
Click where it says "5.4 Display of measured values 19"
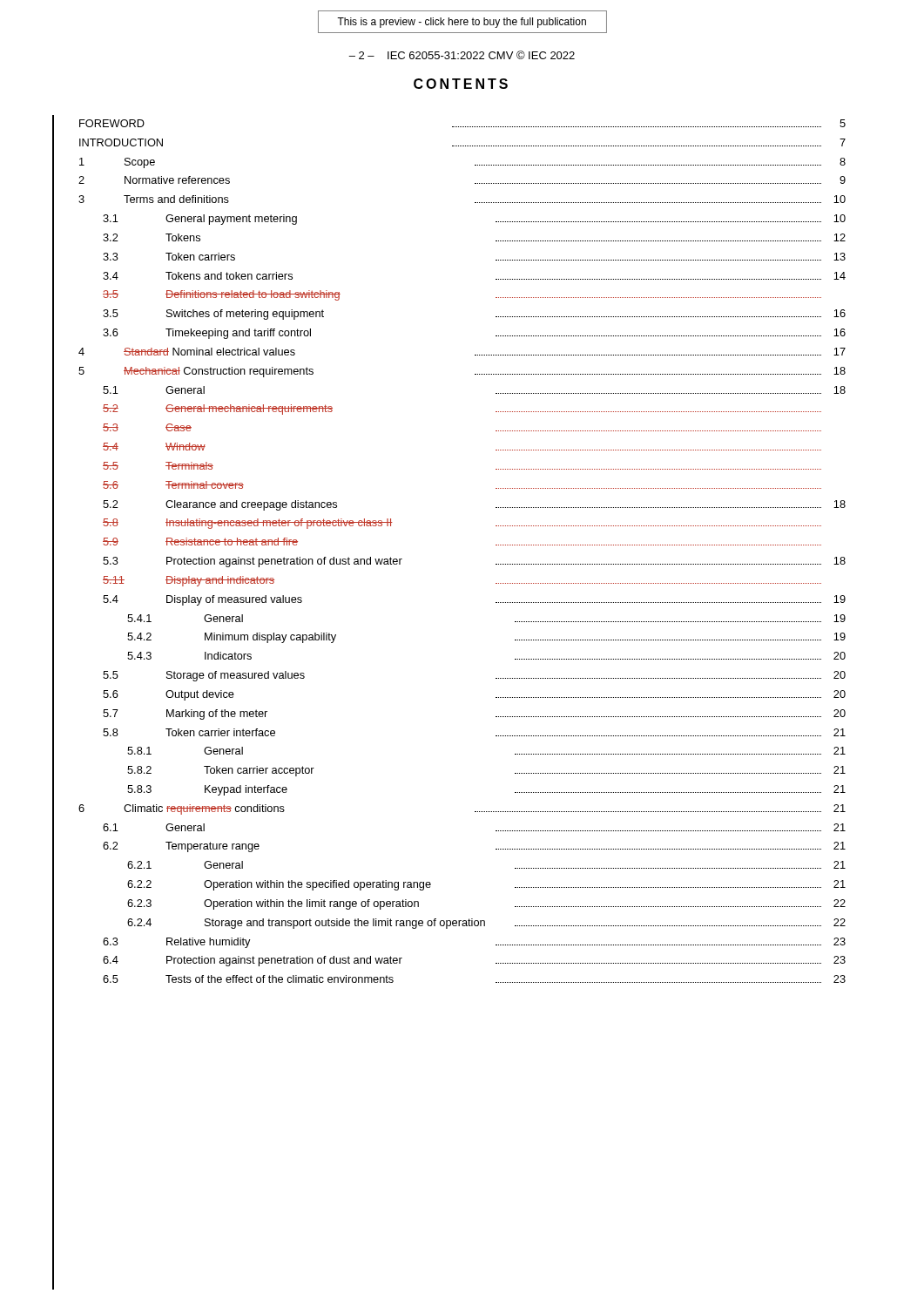(105, 599)
